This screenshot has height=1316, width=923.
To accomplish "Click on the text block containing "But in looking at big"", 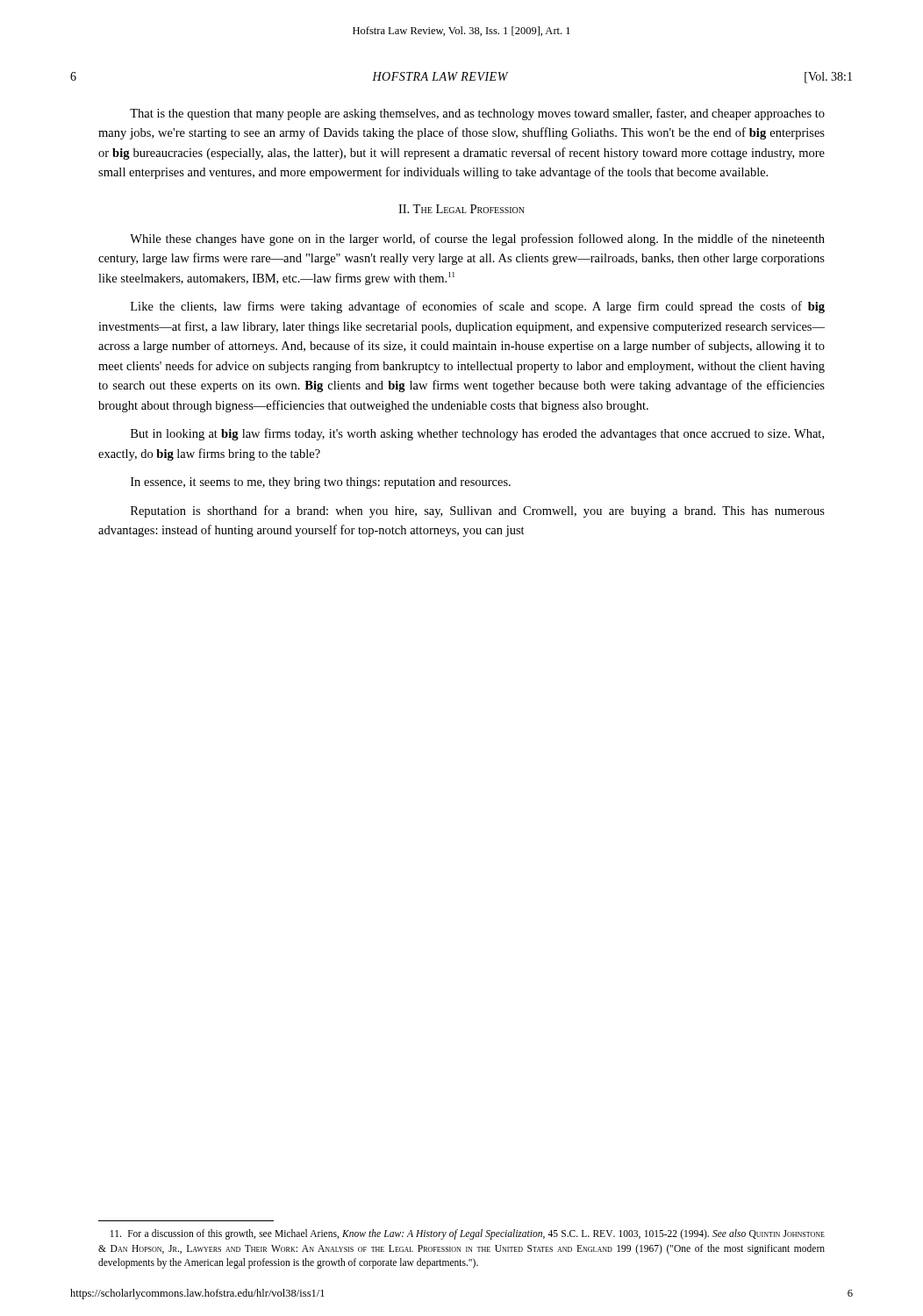I will point(462,443).
